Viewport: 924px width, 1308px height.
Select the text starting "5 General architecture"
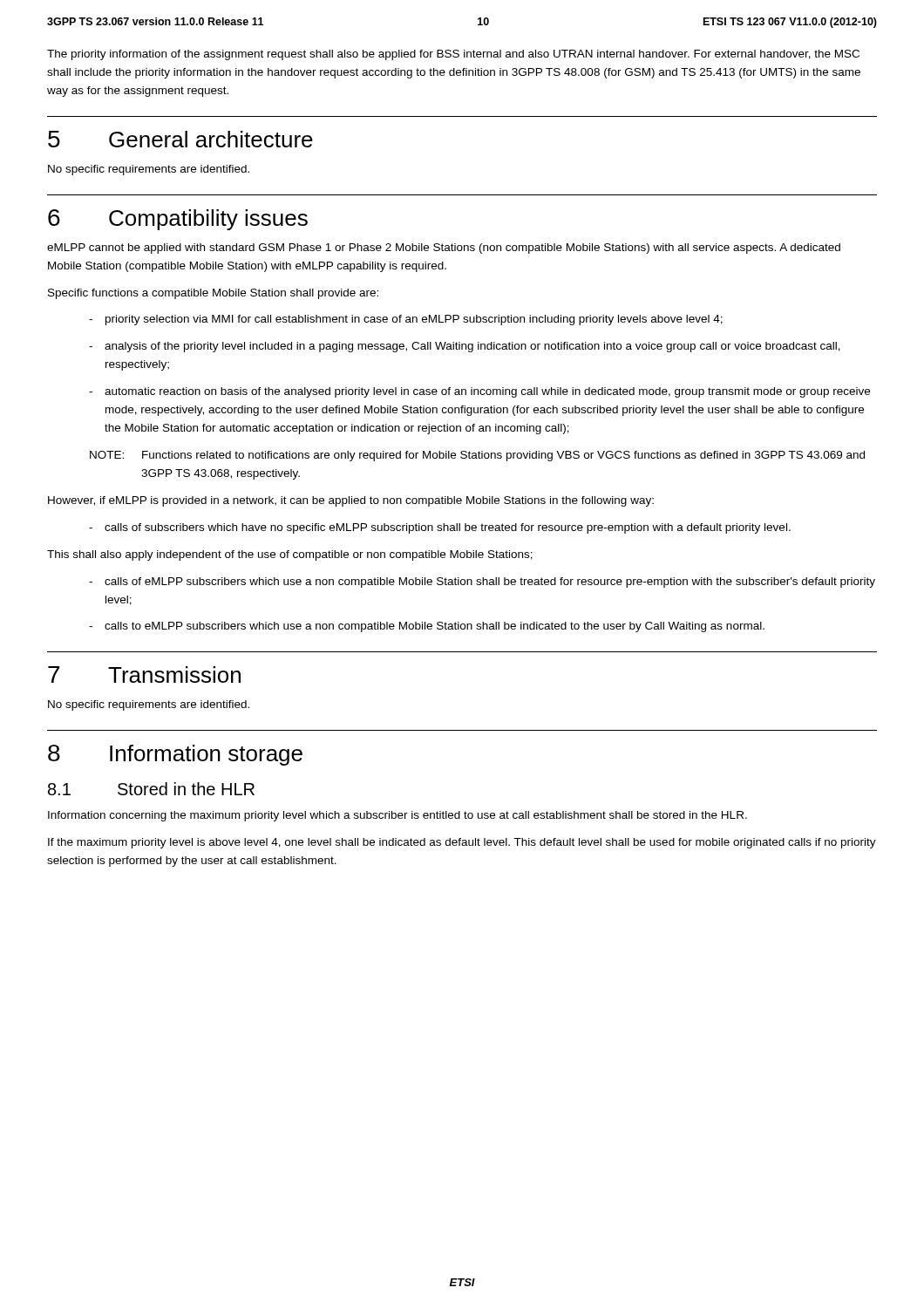tap(180, 139)
